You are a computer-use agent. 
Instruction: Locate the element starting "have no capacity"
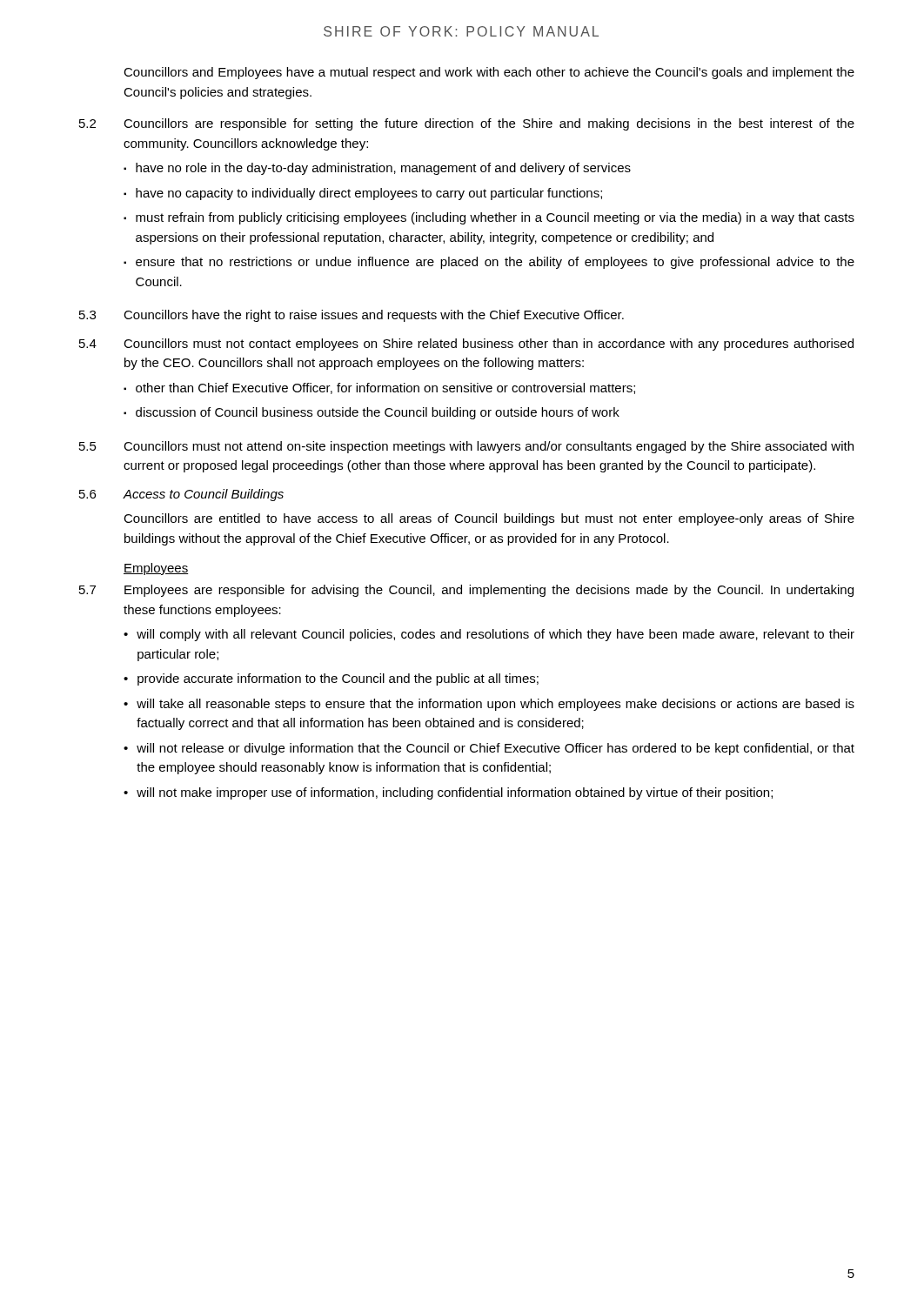369,193
